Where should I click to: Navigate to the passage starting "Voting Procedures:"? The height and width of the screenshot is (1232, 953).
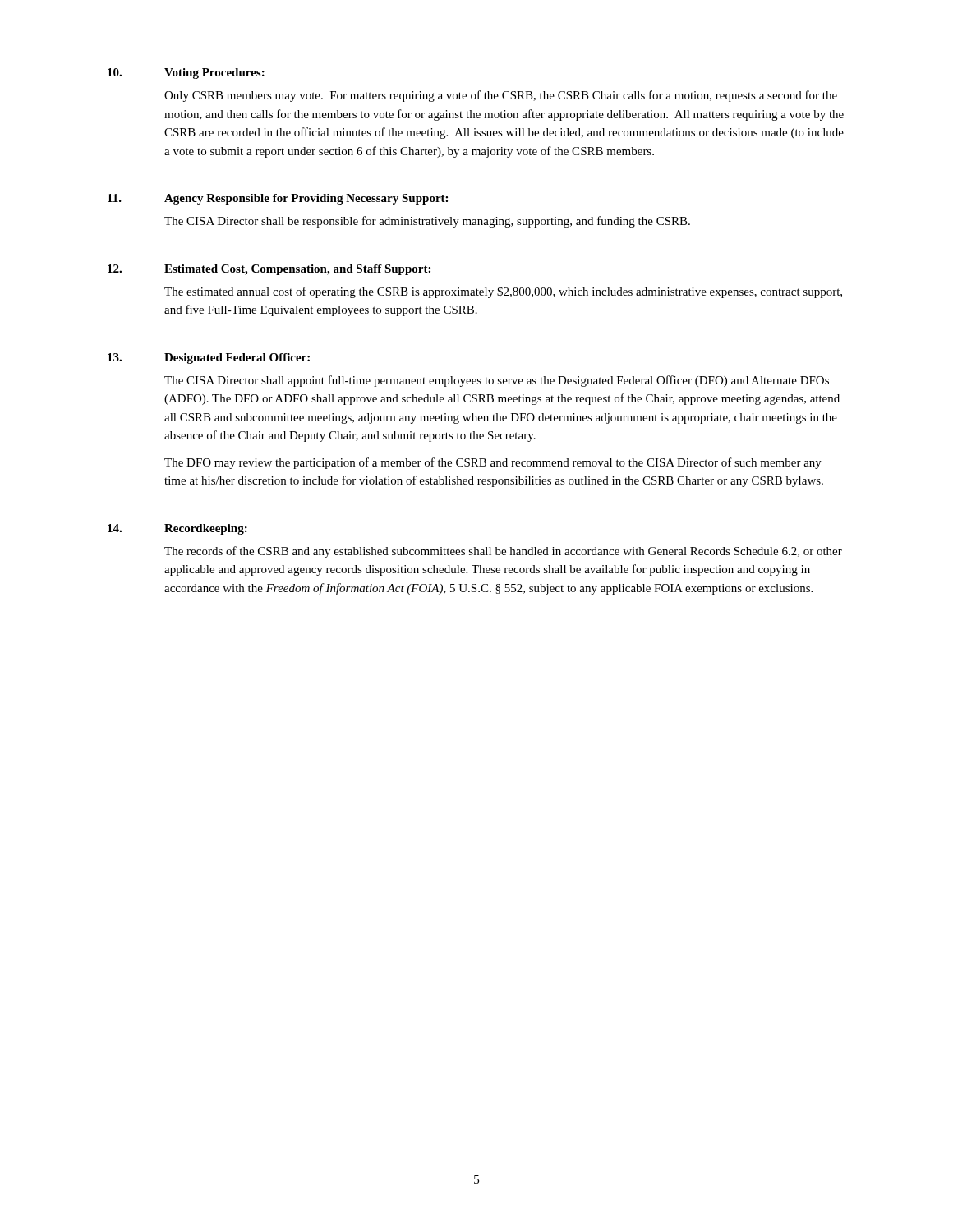pos(215,72)
